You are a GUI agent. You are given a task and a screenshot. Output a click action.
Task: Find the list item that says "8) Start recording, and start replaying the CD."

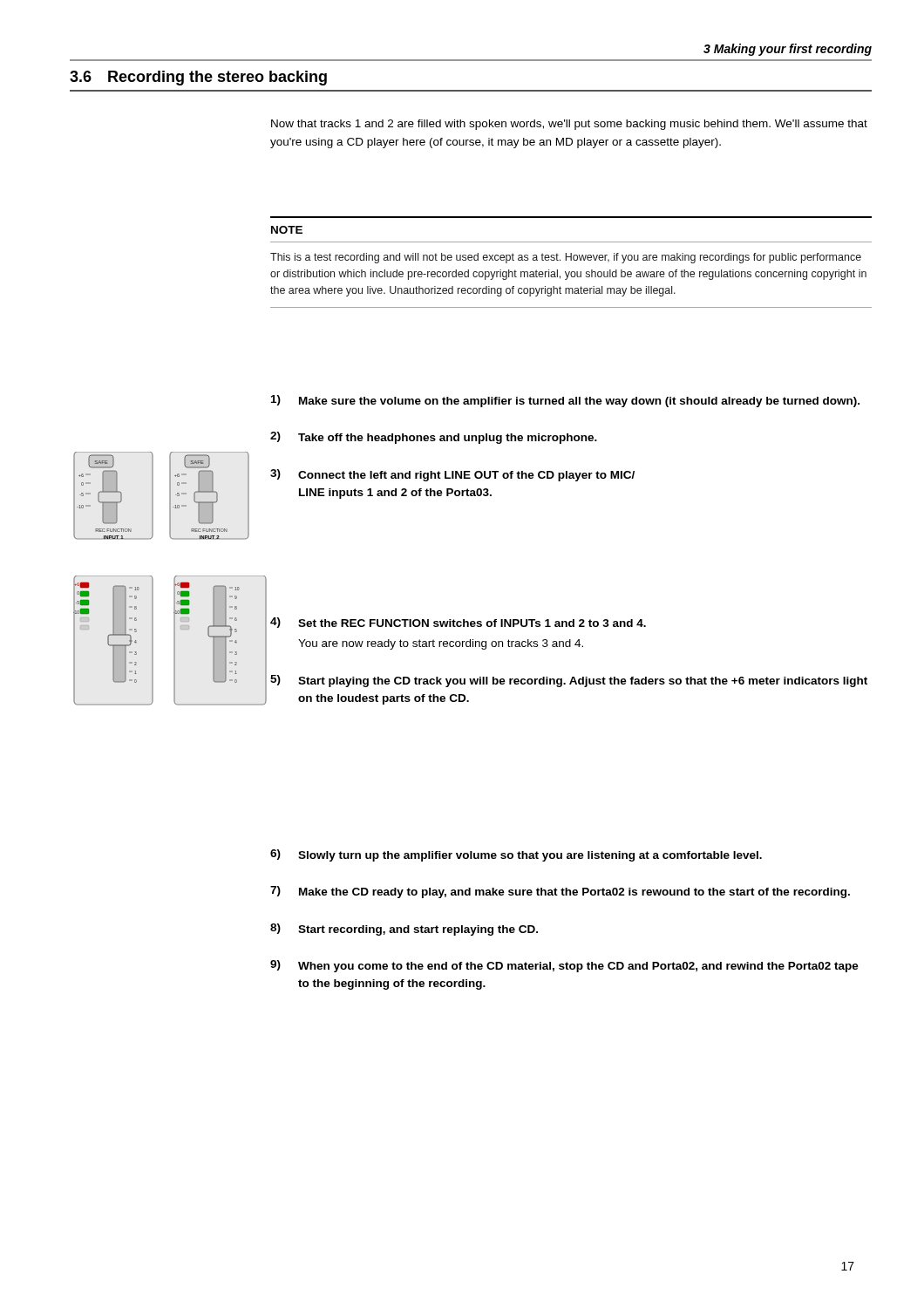[405, 929]
